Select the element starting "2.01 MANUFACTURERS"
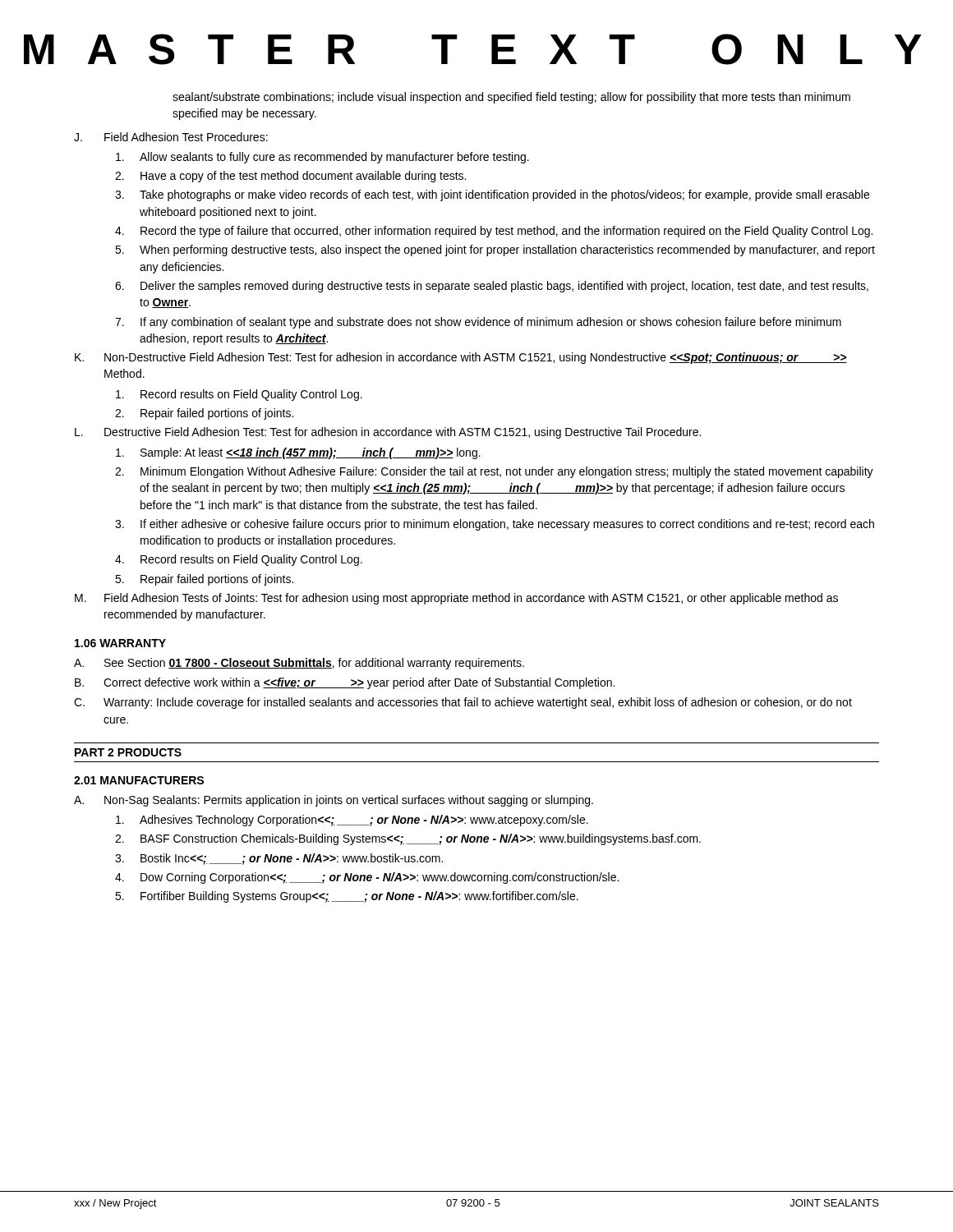The image size is (953, 1232). pos(139,780)
